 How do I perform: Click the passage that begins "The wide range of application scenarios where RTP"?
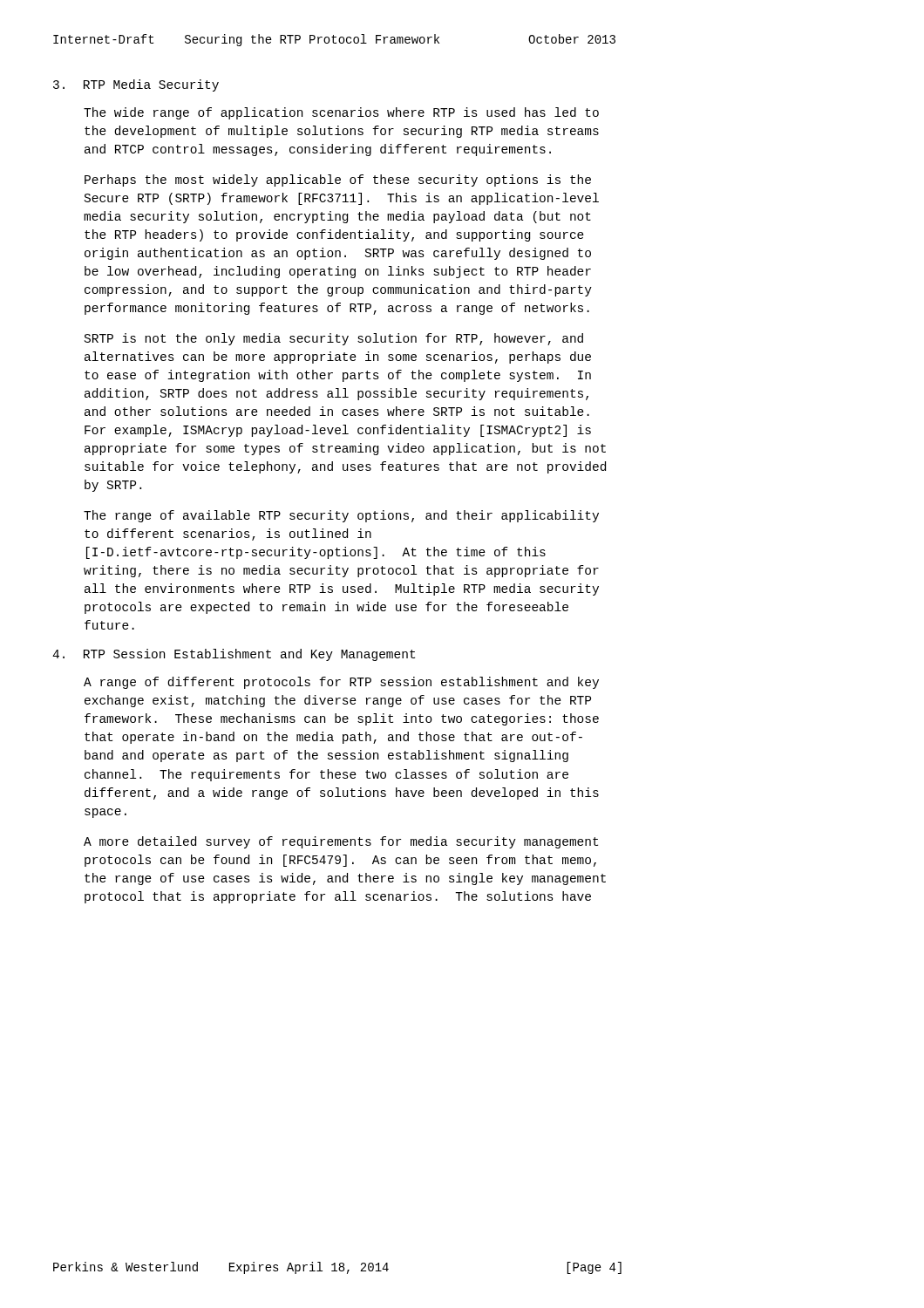tap(342, 132)
